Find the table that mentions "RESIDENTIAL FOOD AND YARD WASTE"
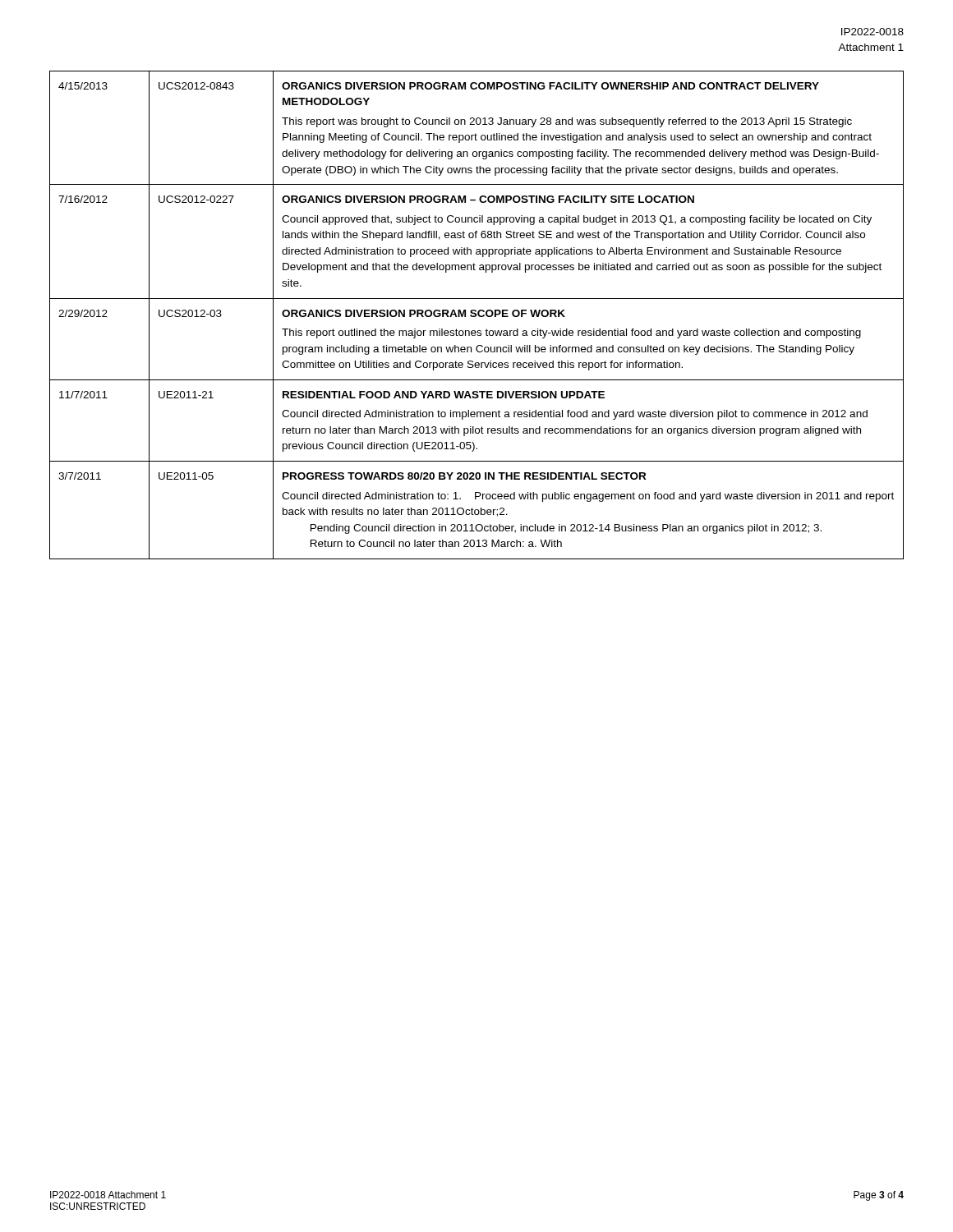Image resolution: width=953 pixels, height=1232 pixels. point(476,315)
